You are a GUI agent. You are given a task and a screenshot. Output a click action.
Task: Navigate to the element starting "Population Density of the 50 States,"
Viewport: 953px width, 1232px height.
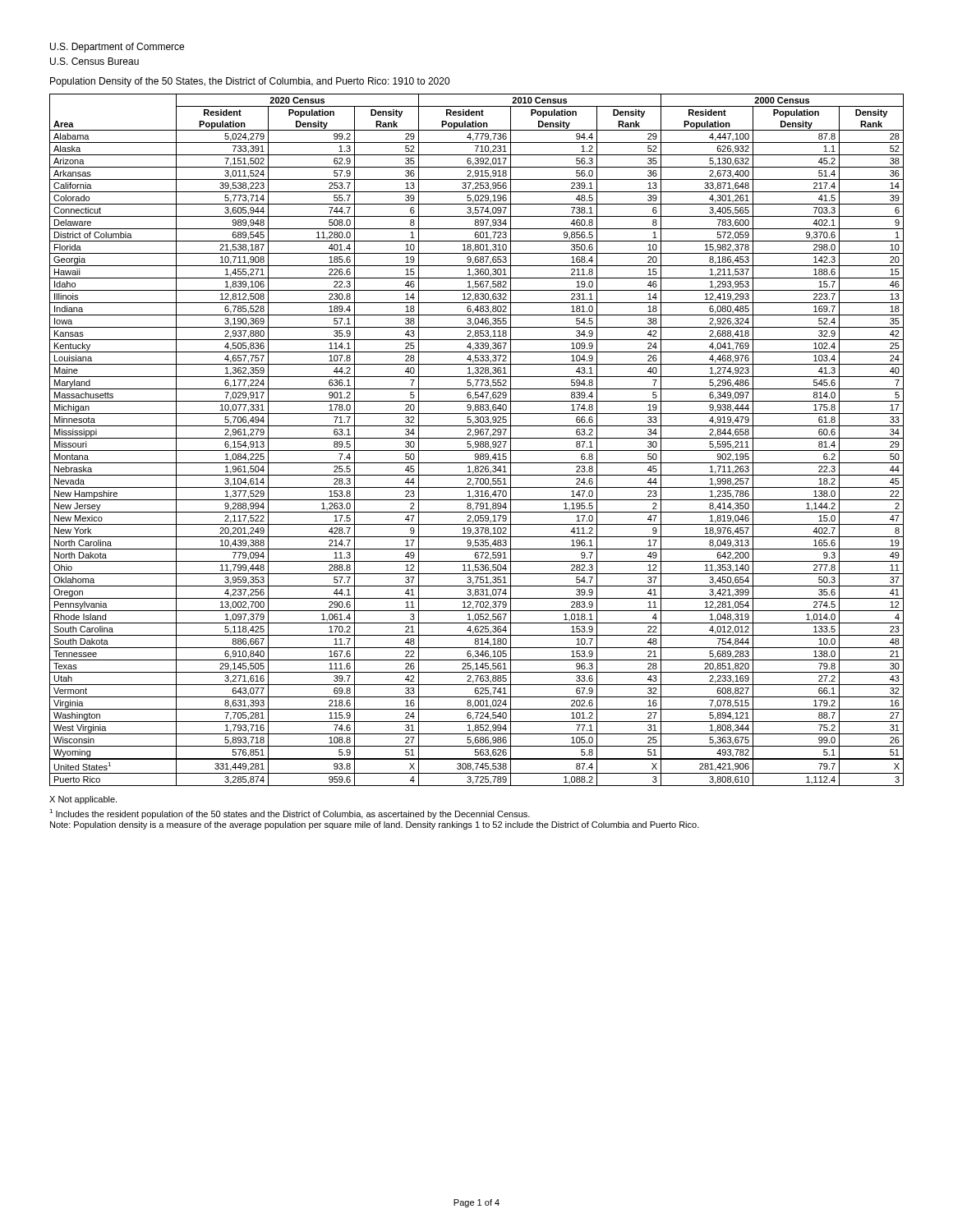(250, 81)
